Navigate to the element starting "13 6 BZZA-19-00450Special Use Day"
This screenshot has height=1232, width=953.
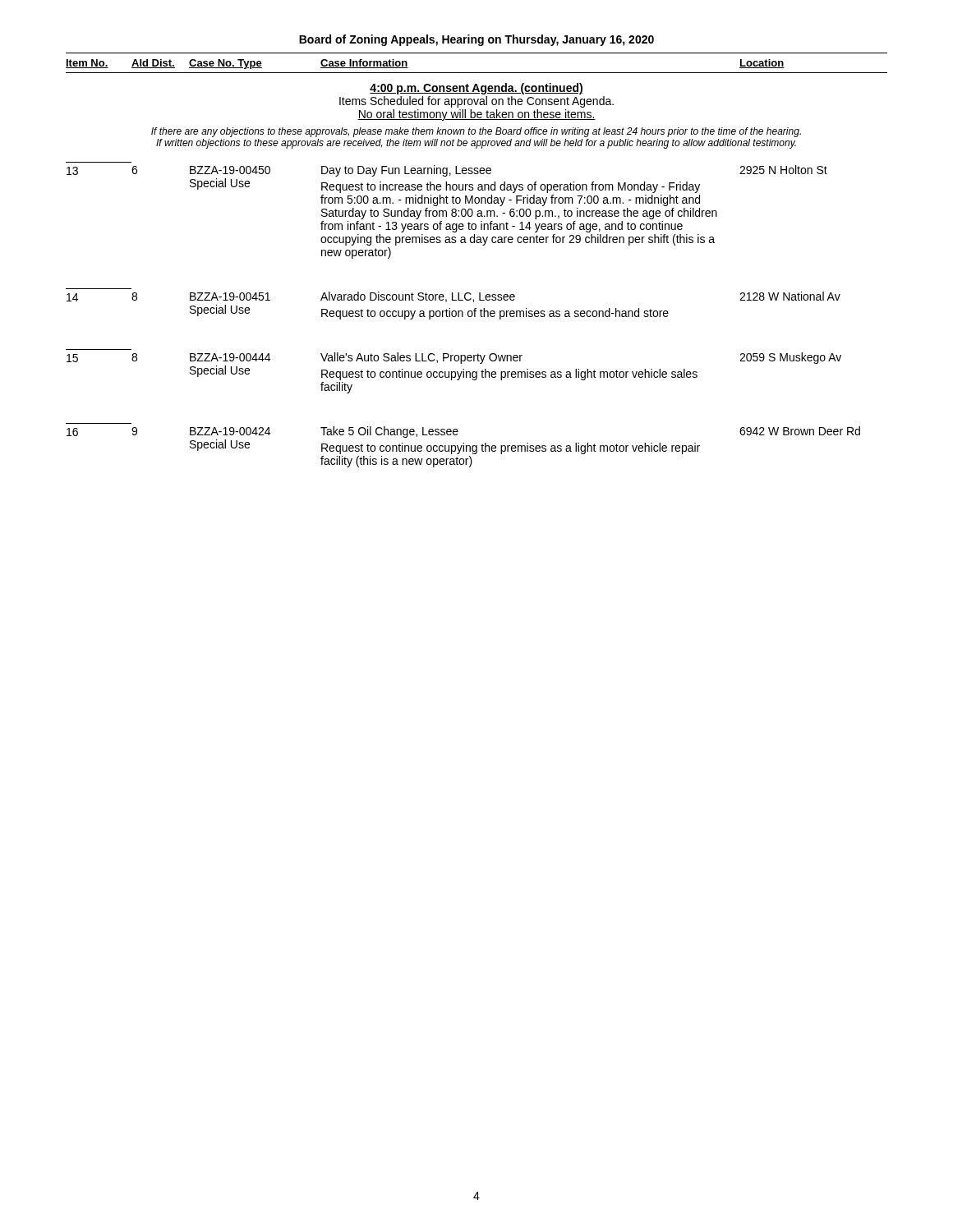coord(476,210)
